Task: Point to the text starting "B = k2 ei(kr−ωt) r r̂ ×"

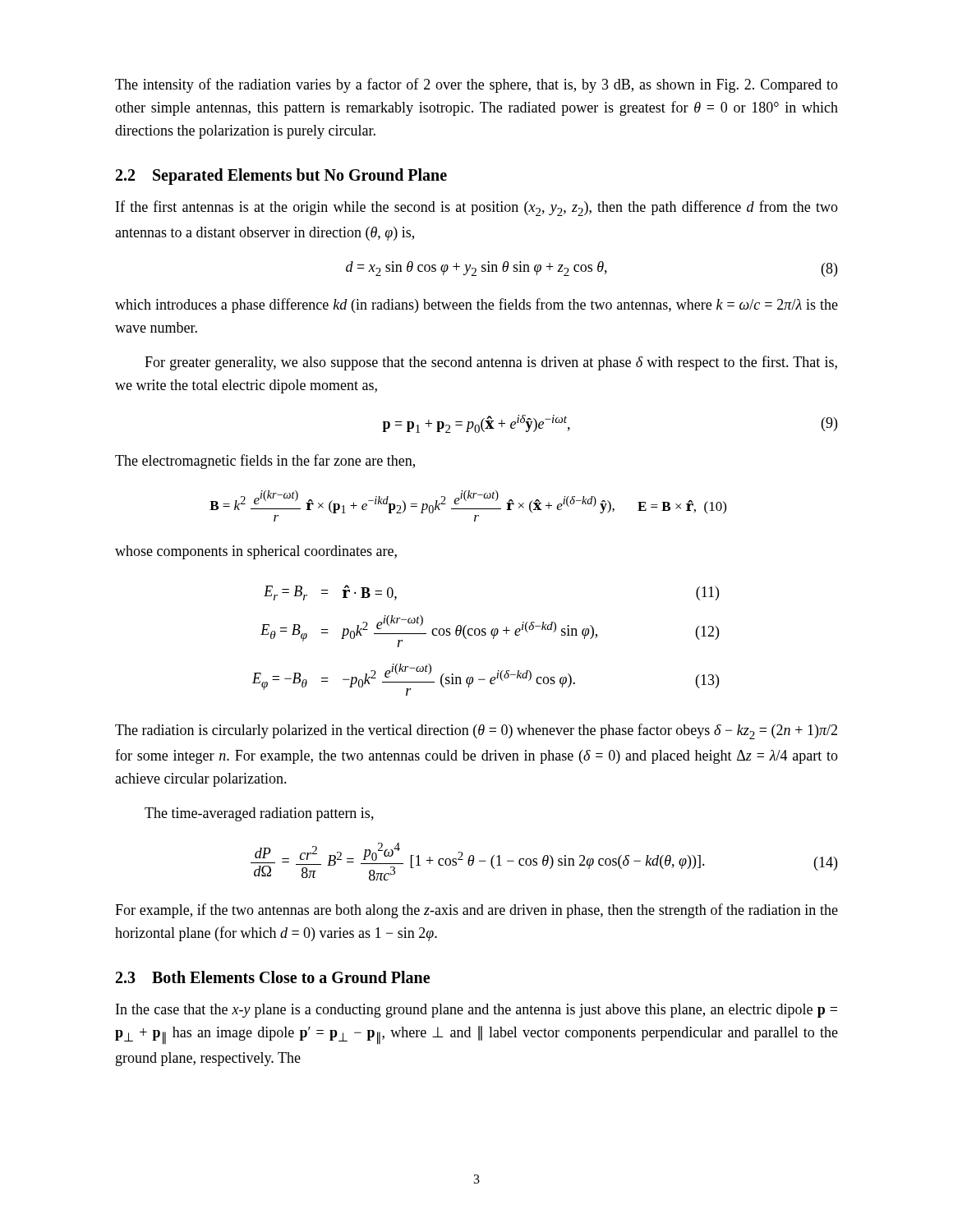Action: click(468, 507)
